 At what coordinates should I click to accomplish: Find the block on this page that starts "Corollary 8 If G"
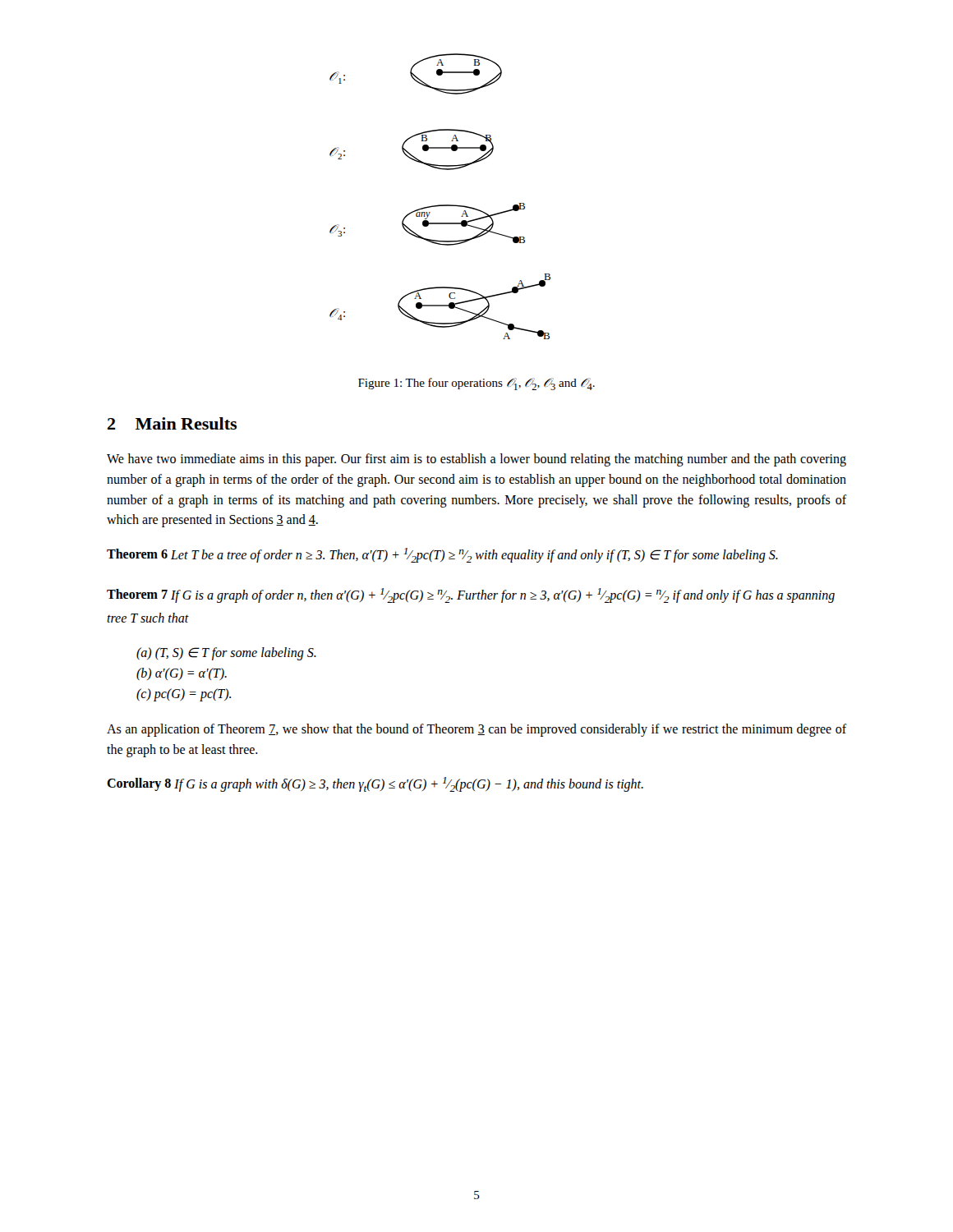[x=375, y=784]
